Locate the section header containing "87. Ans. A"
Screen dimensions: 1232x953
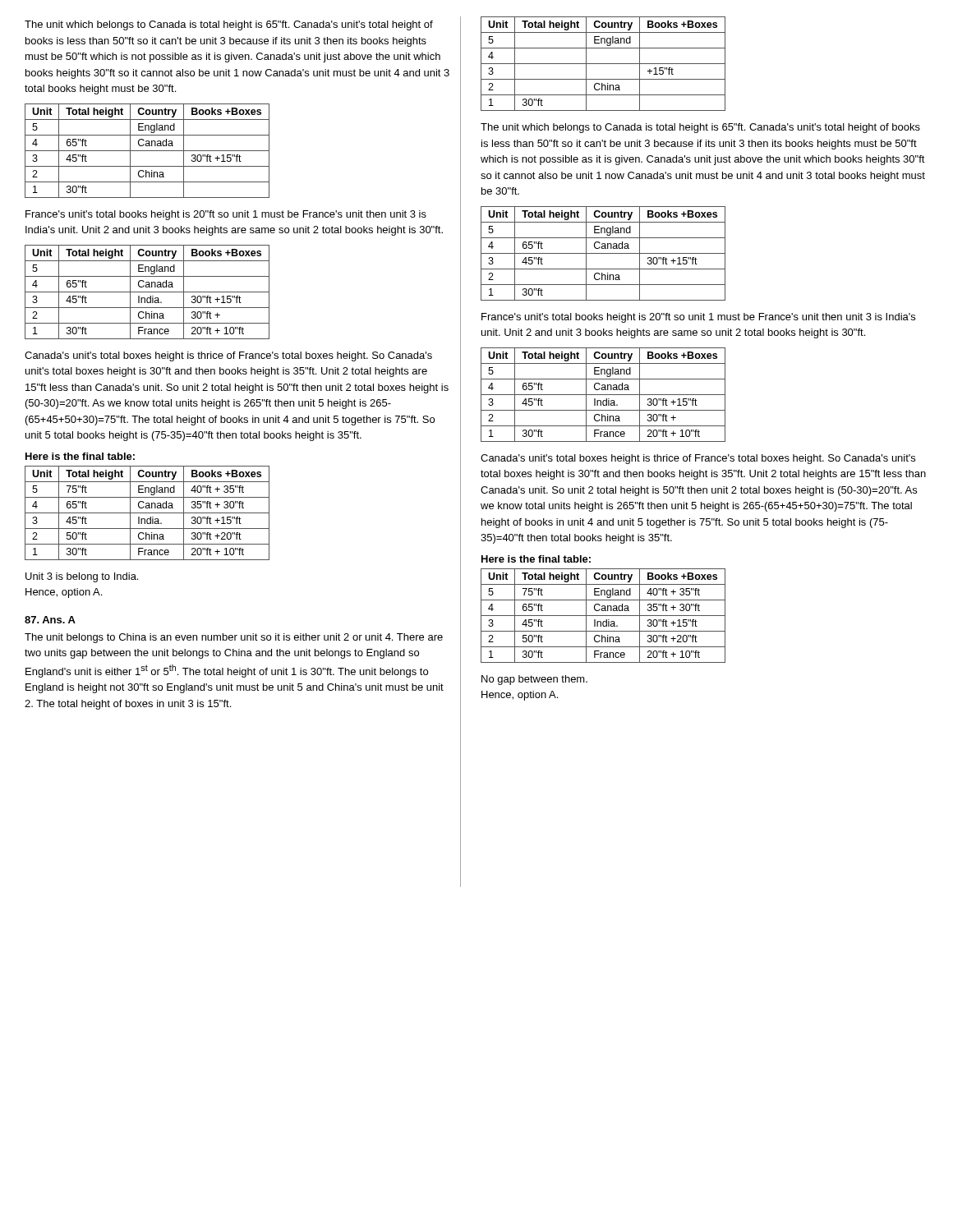50,619
